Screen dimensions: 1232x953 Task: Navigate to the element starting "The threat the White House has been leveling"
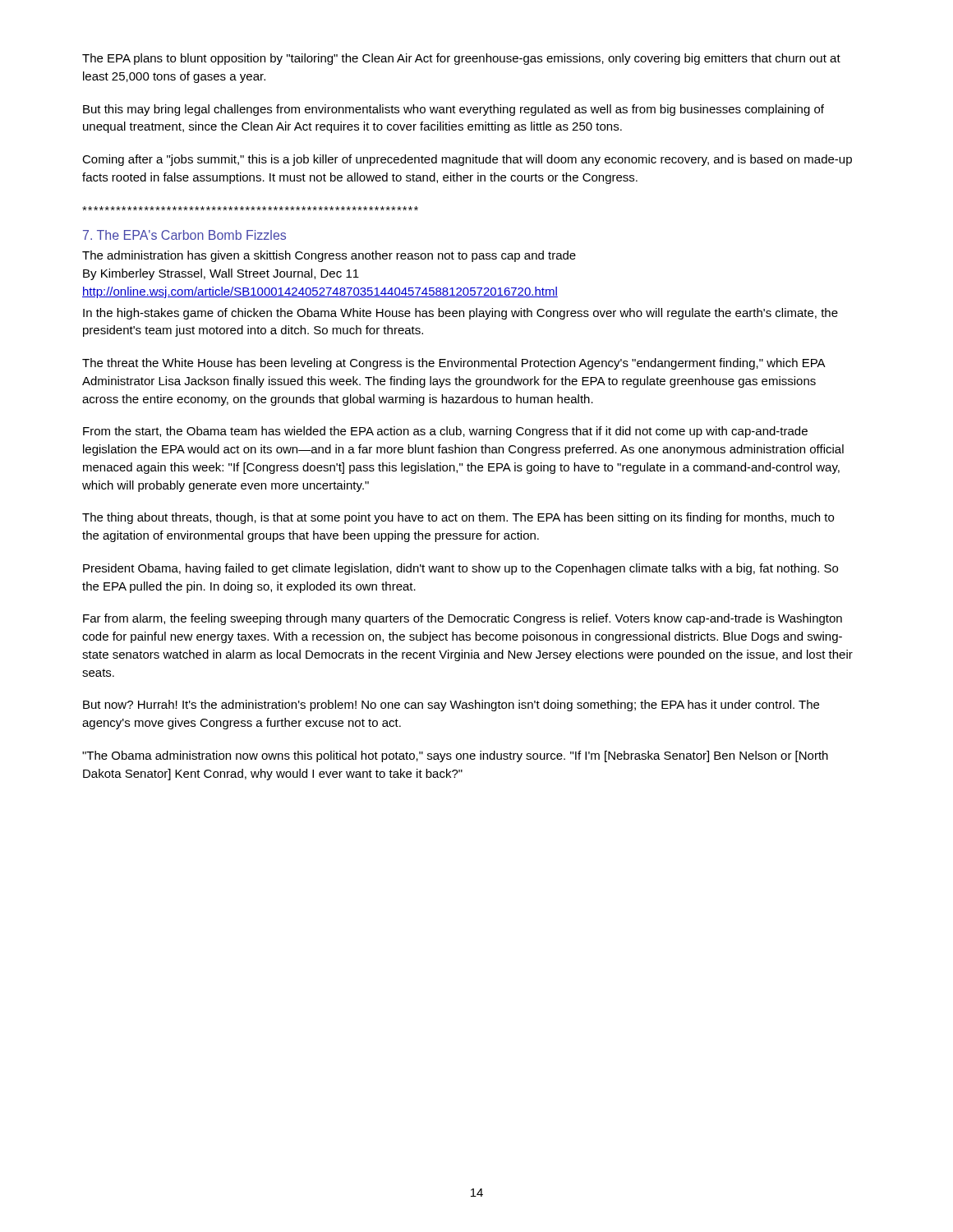[x=453, y=381]
